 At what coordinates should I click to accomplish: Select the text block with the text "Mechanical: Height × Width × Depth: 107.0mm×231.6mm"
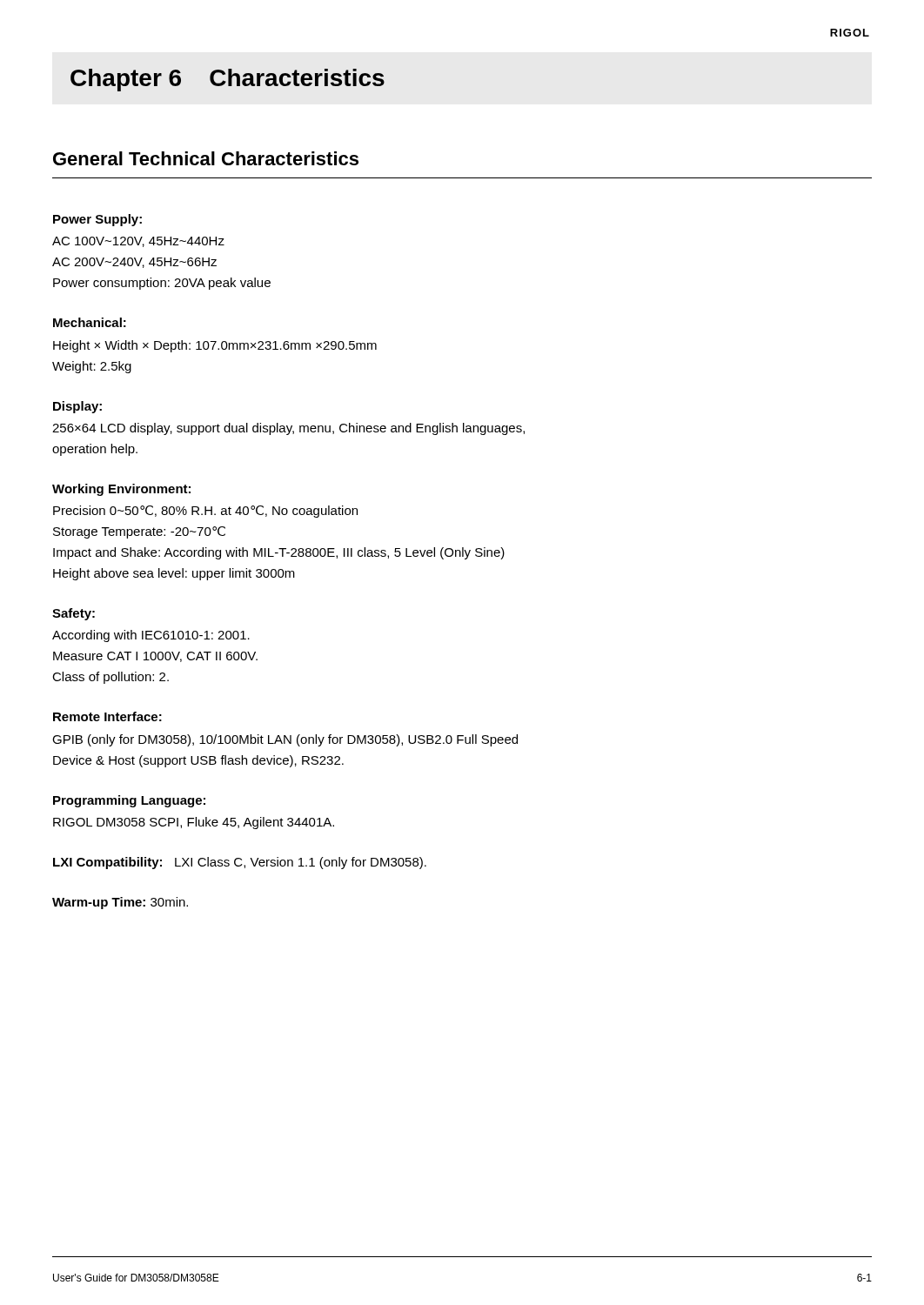click(90, 322)
